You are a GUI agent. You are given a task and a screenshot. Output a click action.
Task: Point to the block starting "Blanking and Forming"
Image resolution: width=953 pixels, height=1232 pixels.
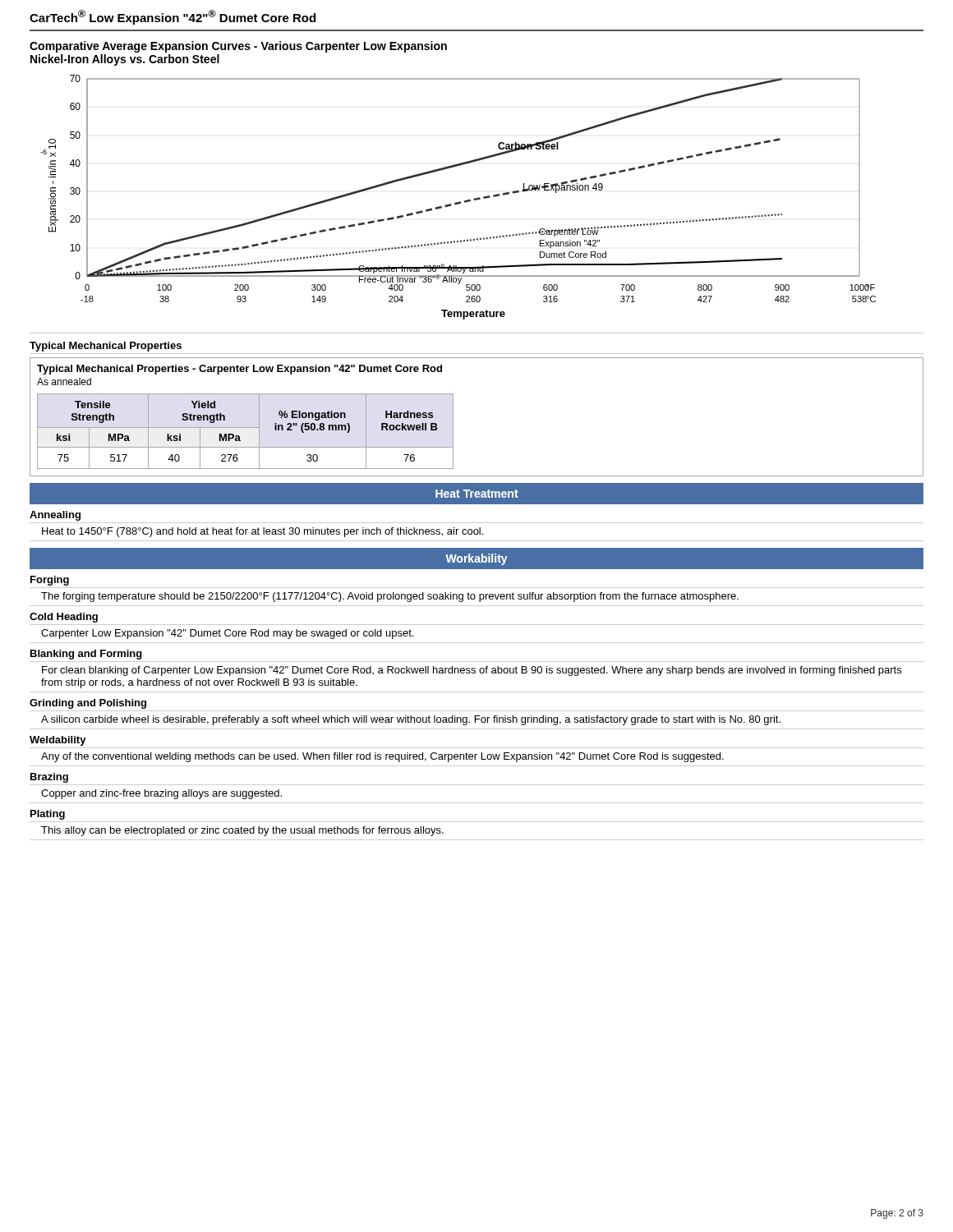86,653
